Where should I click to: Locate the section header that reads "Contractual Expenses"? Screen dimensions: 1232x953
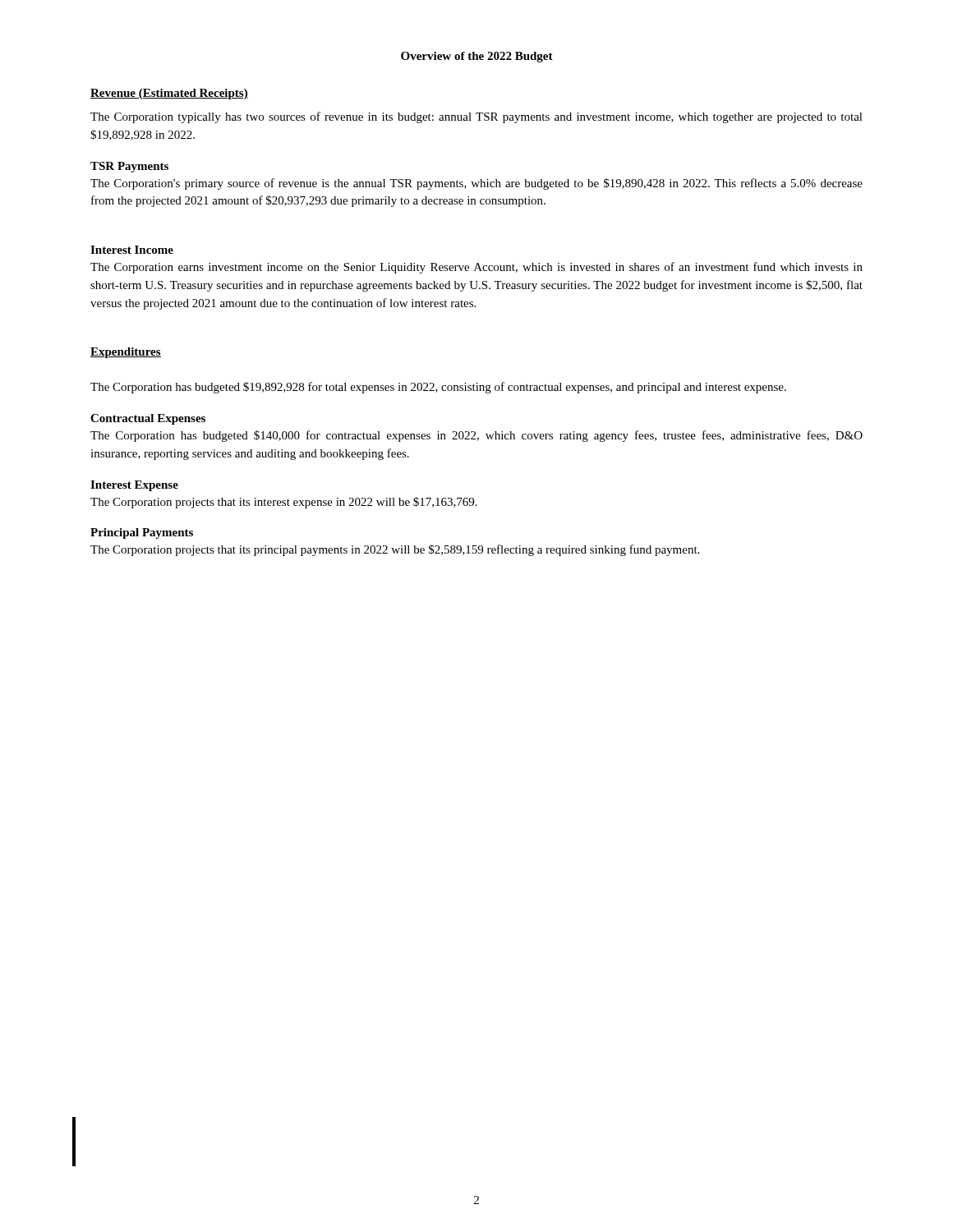[x=148, y=418]
